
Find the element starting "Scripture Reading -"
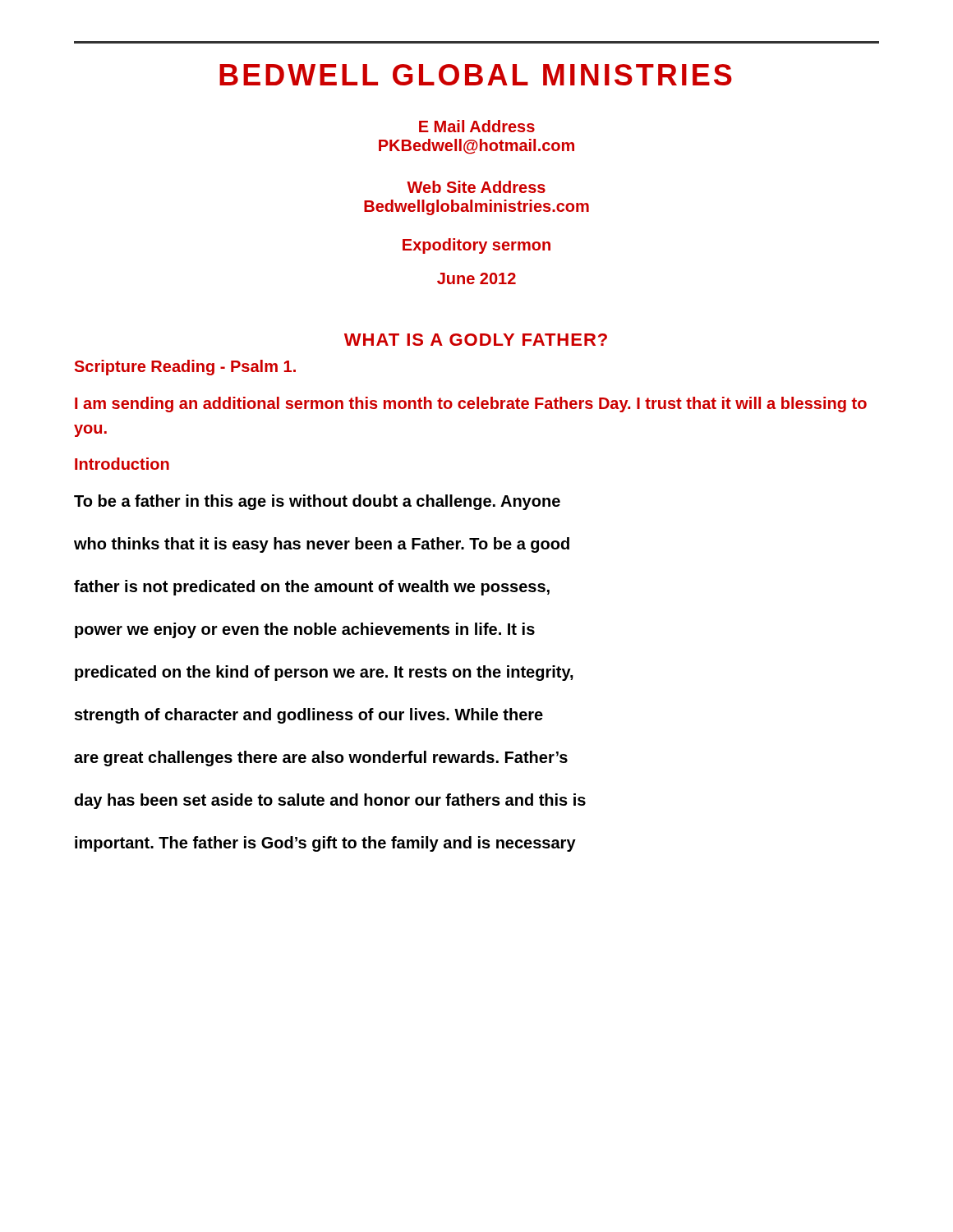pyautogui.click(x=185, y=366)
